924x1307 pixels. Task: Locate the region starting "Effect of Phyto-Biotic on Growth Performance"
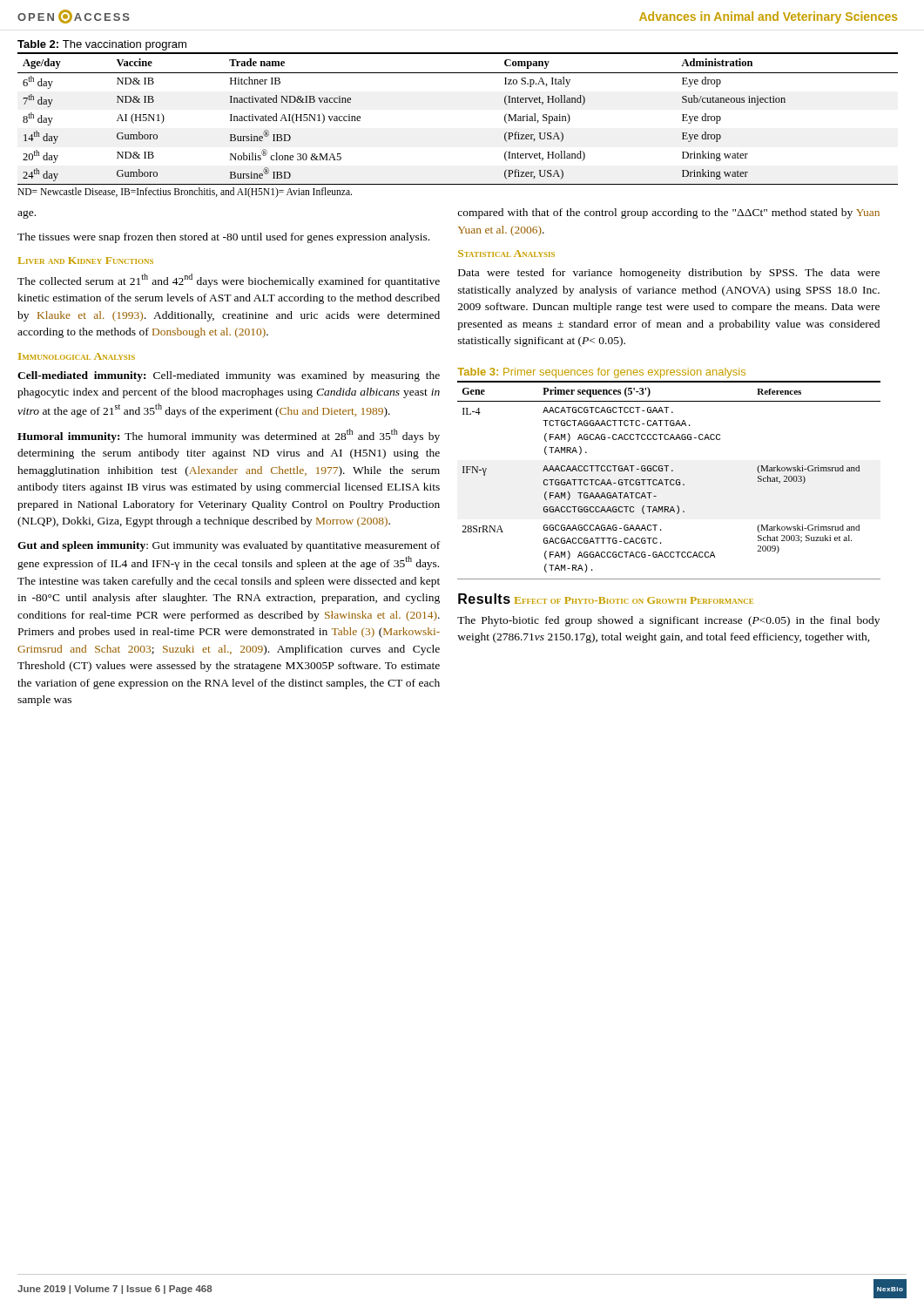click(x=634, y=600)
